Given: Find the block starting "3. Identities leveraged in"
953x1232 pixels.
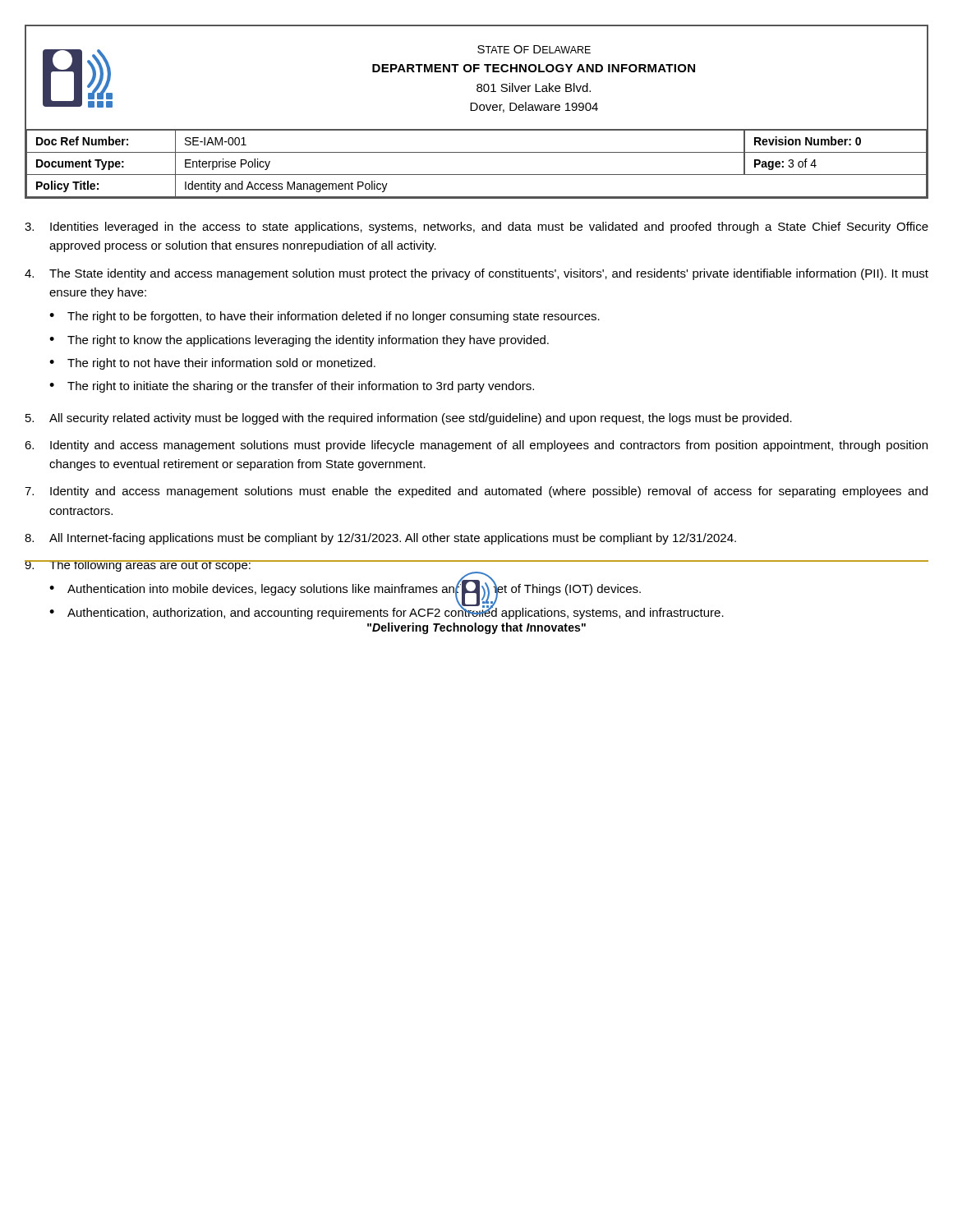Looking at the screenshot, I should [x=476, y=236].
